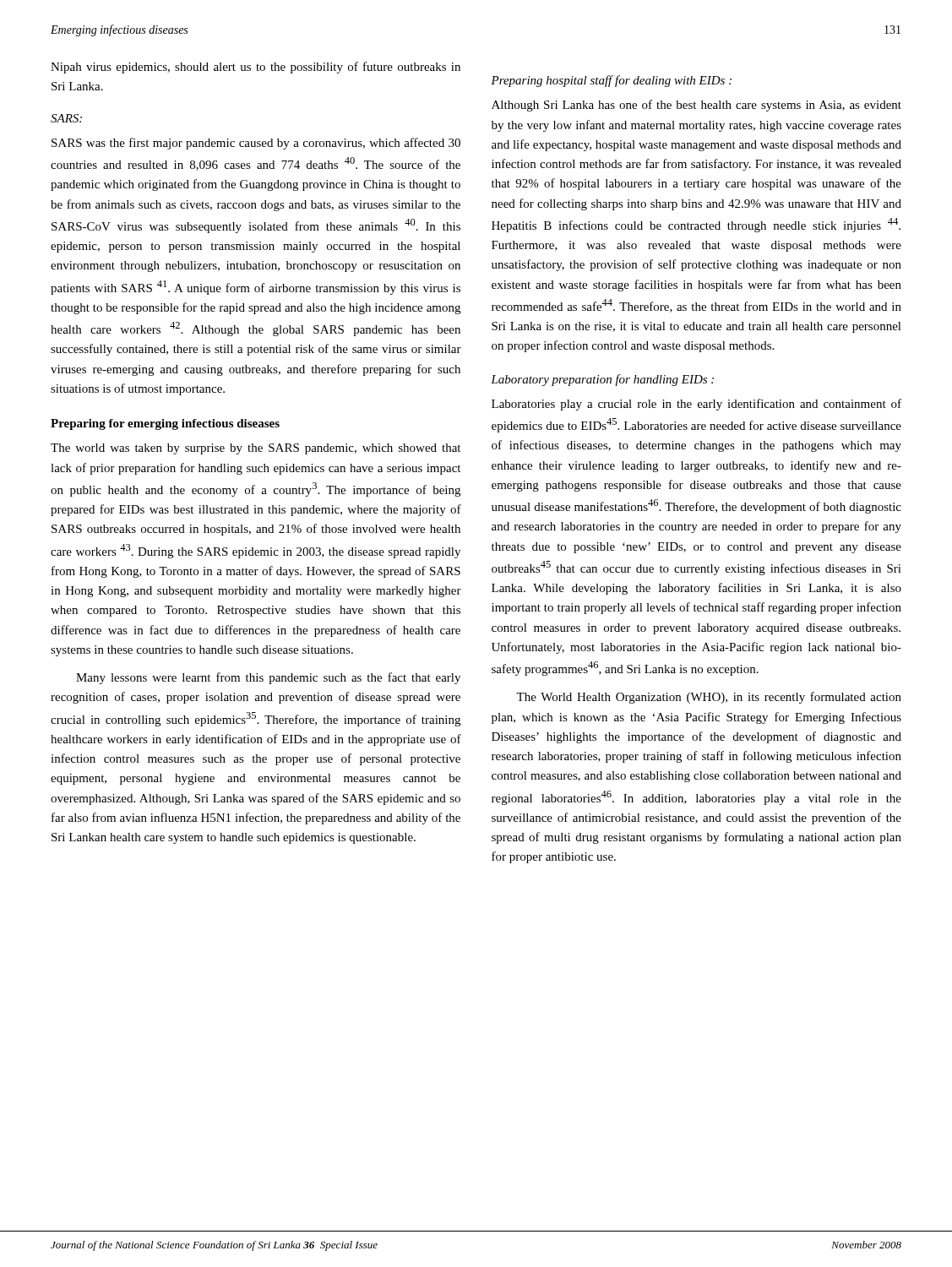Image resolution: width=952 pixels, height=1267 pixels.
Task: Find the text starting "Laboratory preparation for handling EIDs :"
Action: pyautogui.click(x=603, y=379)
